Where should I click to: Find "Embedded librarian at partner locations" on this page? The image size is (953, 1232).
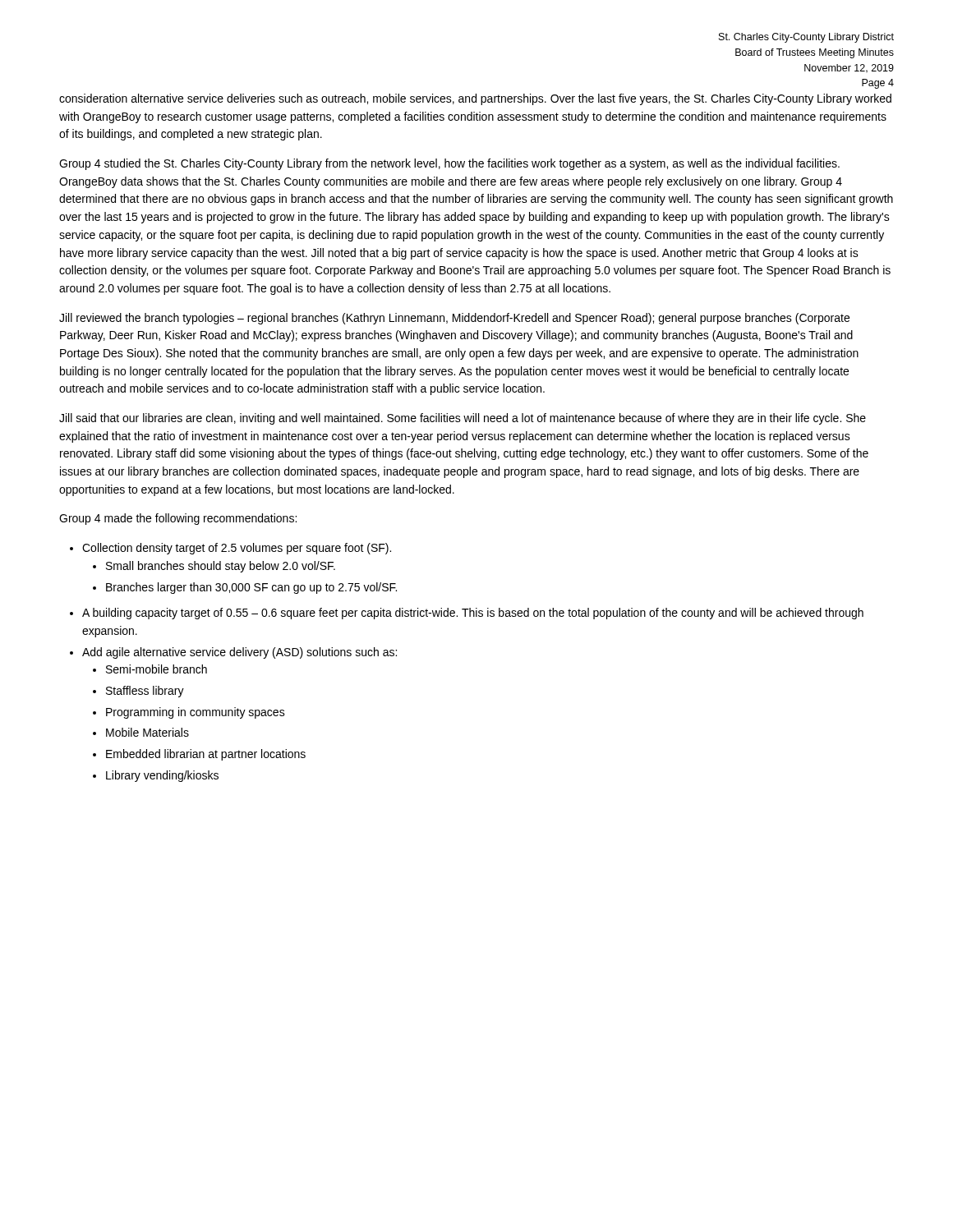click(206, 754)
